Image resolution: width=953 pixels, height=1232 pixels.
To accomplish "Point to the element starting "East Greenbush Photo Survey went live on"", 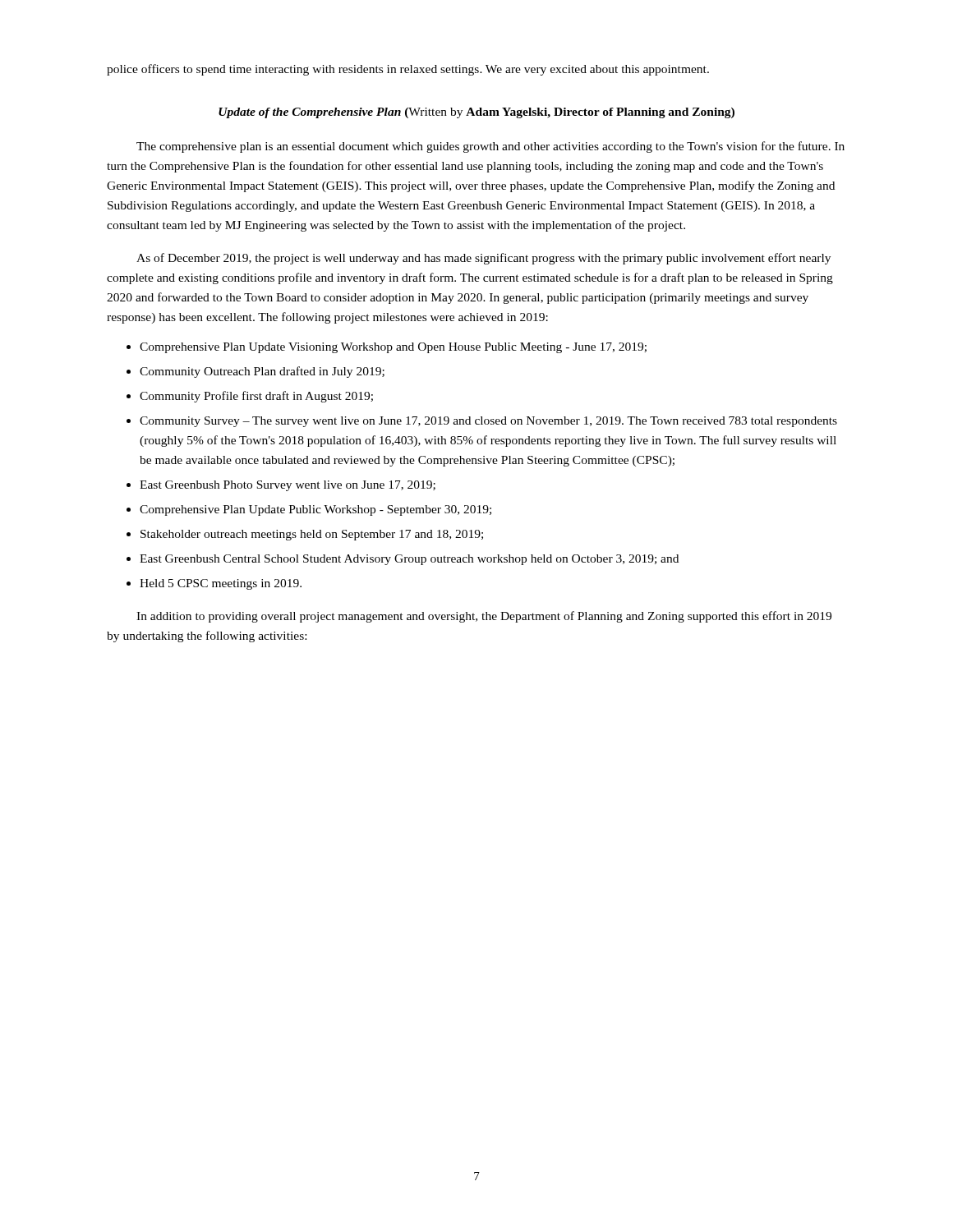I will [x=288, y=484].
